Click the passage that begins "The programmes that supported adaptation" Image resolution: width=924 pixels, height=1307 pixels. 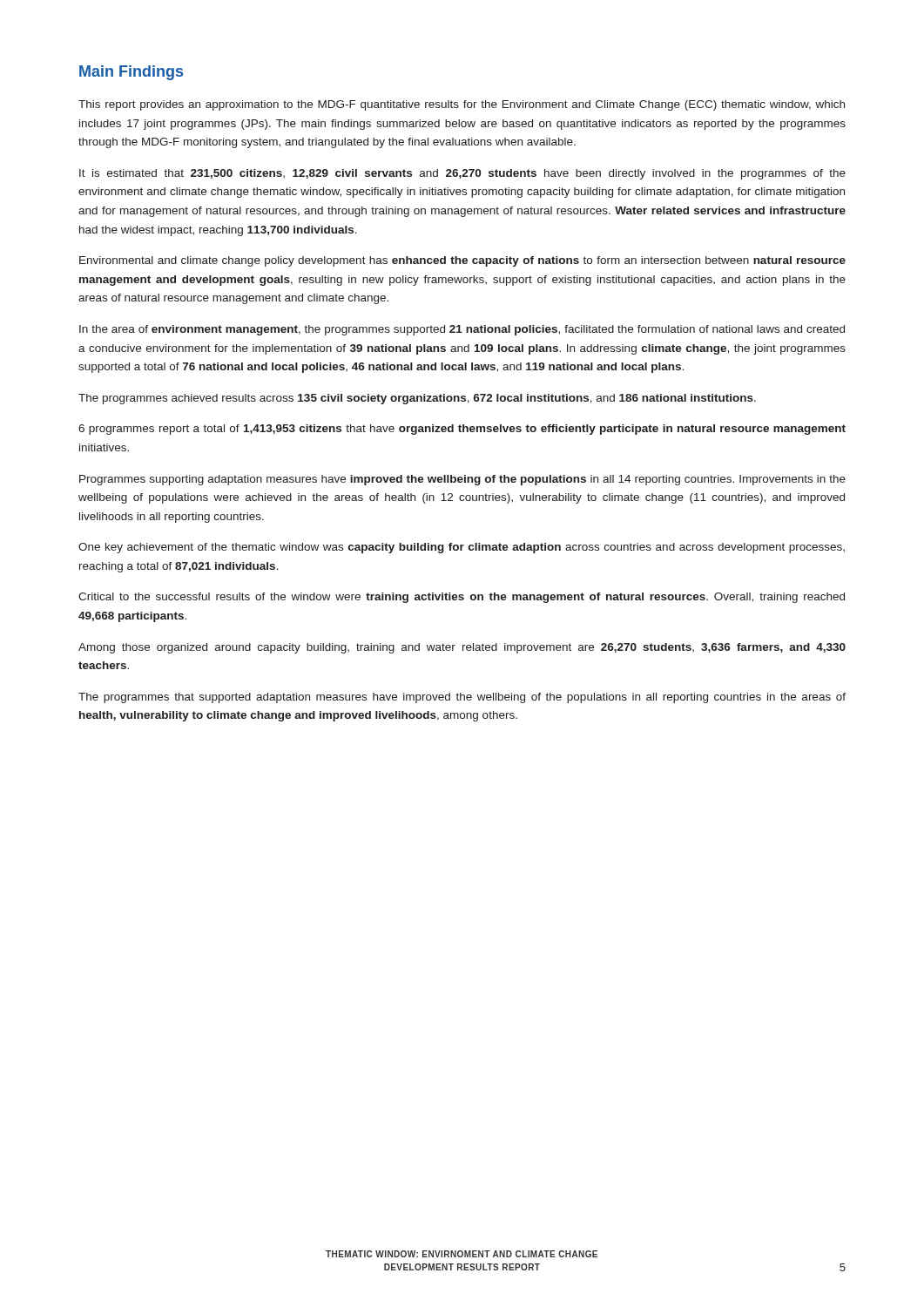coord(462,706)
